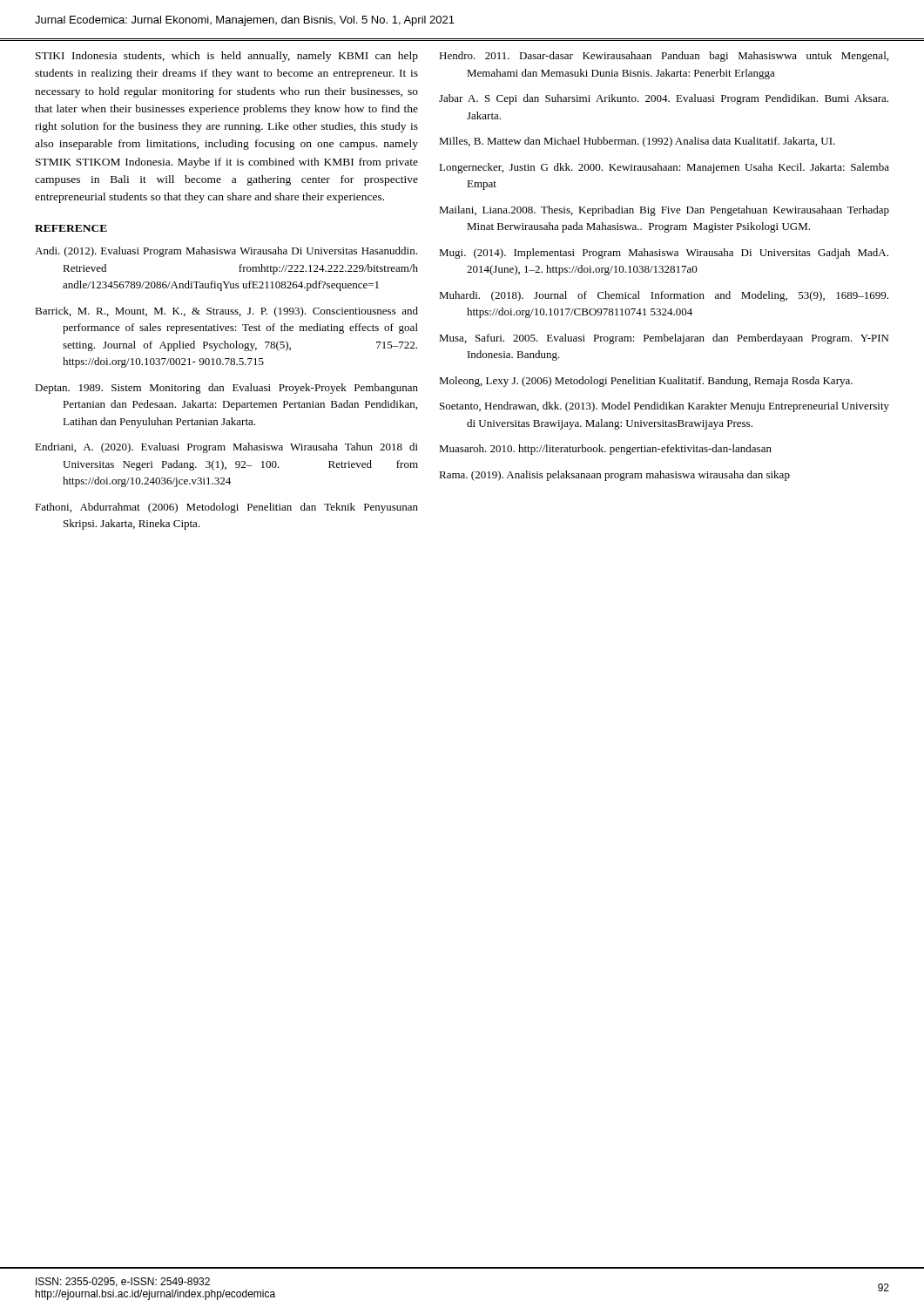The width and height of the screenshot is (924, 1307).
Task: Point to the element starting "Mugi. (2014). Implementasi"
Action: coord(664,260)
